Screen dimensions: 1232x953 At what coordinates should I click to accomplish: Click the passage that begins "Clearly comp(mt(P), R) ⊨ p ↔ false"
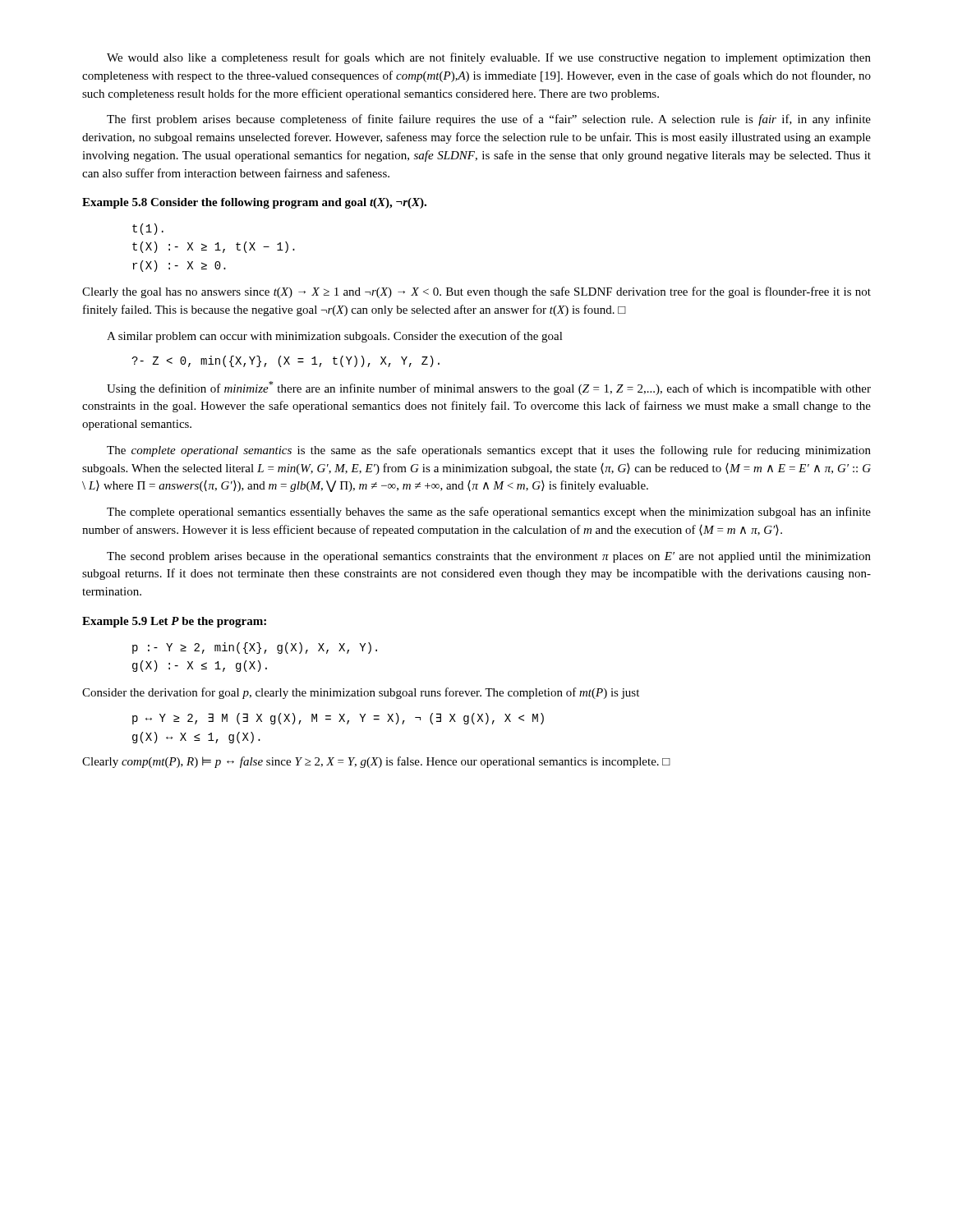pyautogui.click(x=376, y=761)
